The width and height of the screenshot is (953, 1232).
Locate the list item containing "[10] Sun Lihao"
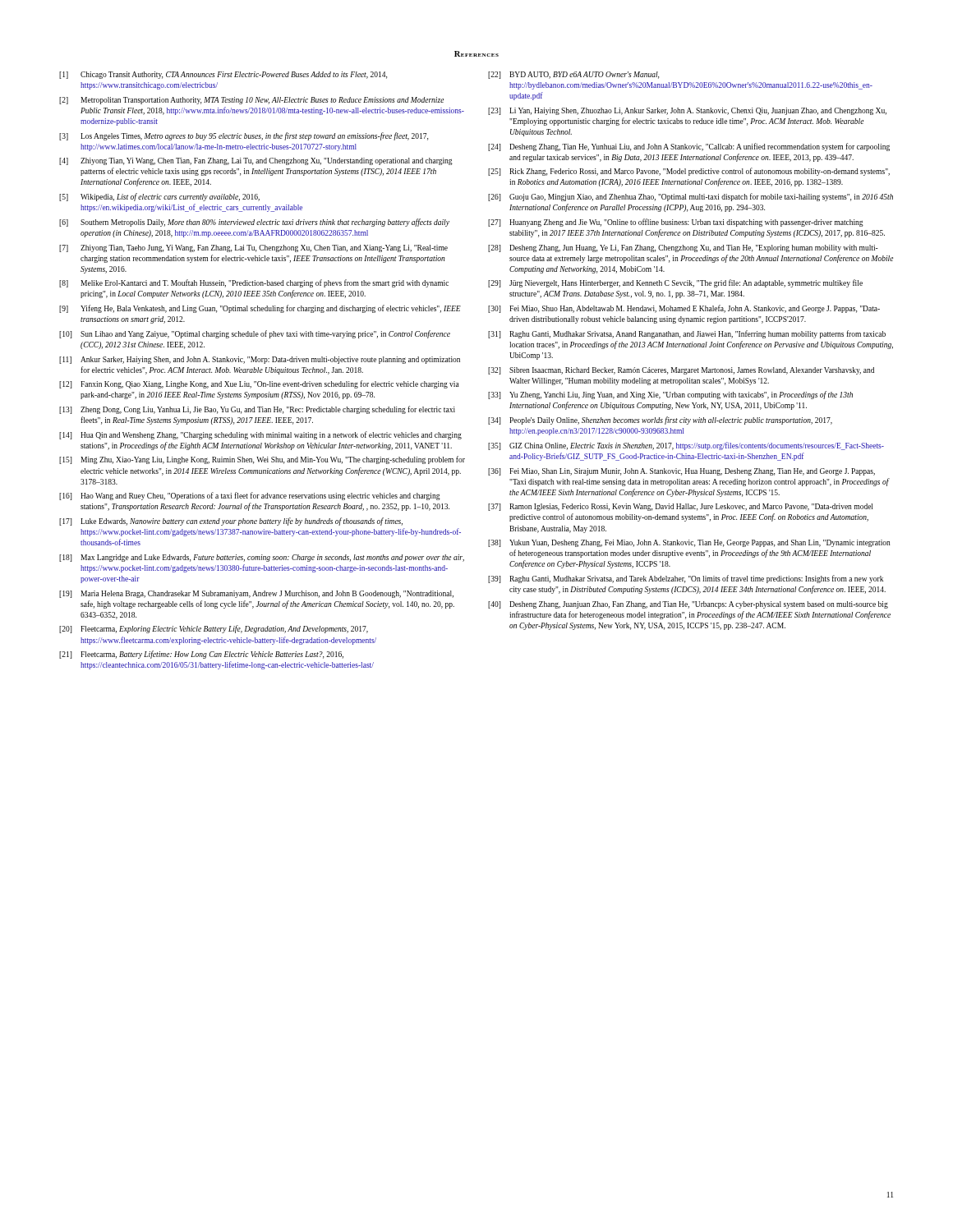[x=262, y=340]
